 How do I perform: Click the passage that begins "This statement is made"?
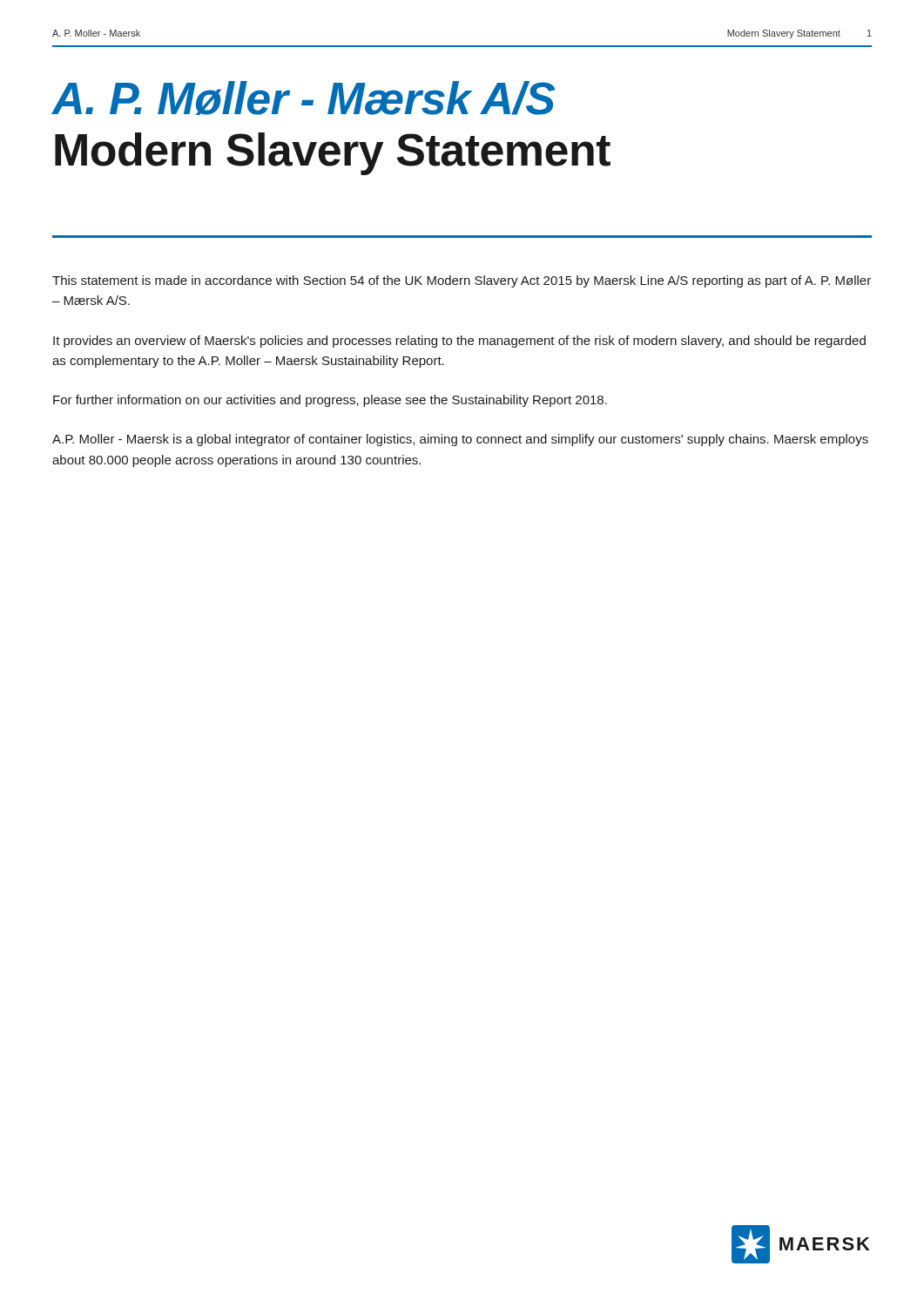462,290
